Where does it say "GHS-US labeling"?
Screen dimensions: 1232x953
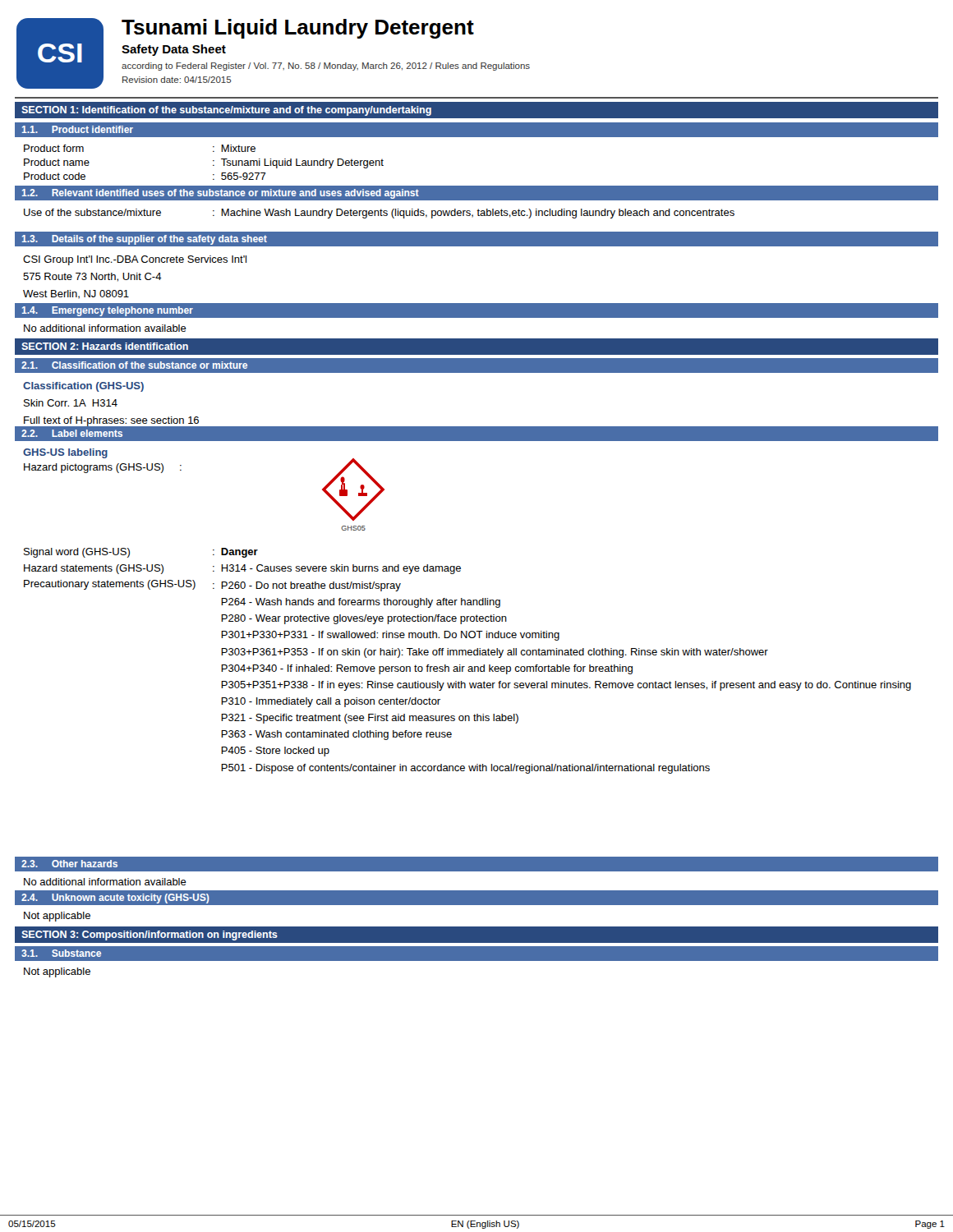65,452
